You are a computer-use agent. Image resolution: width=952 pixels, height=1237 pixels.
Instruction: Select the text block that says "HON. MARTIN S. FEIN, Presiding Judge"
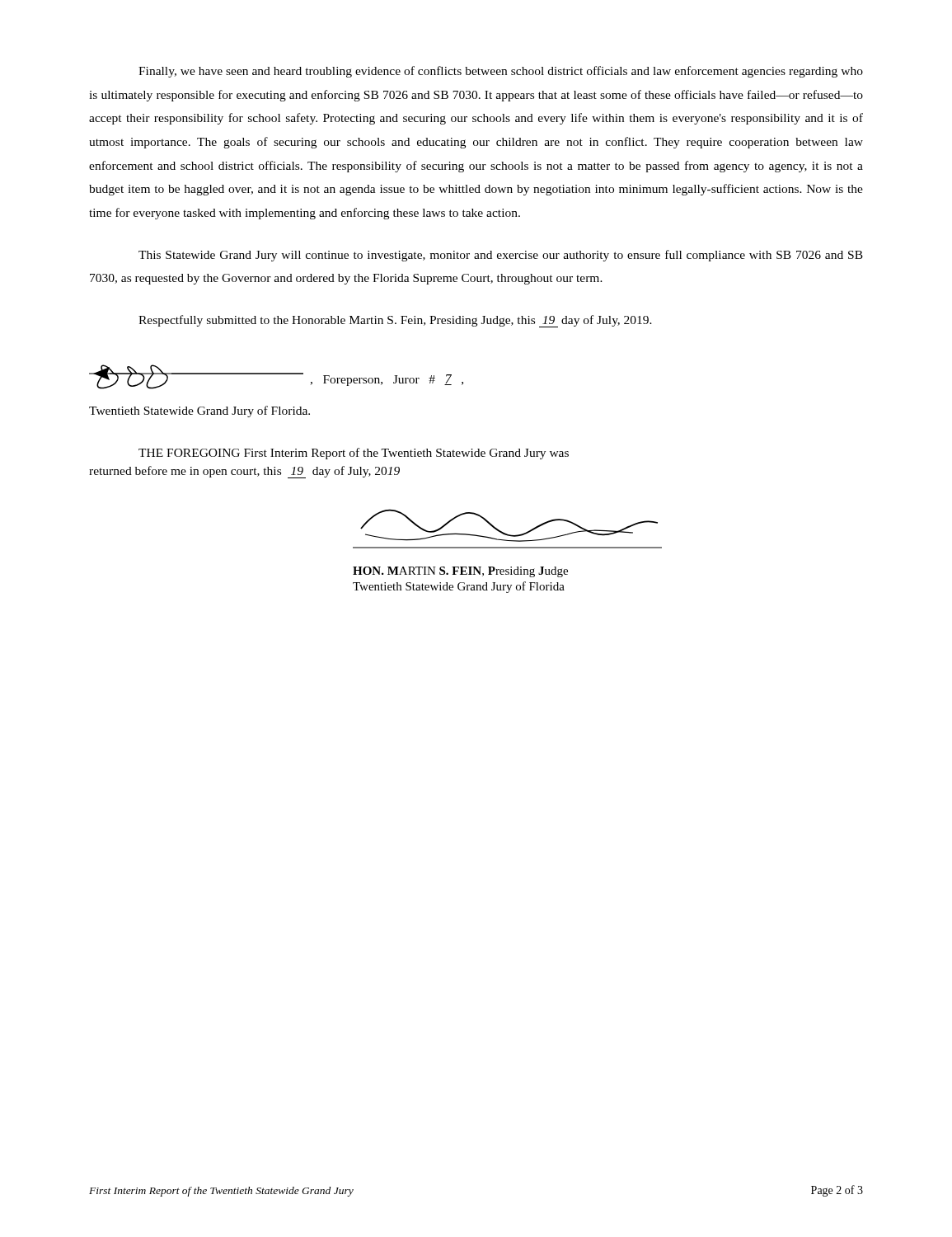[460, 572]
